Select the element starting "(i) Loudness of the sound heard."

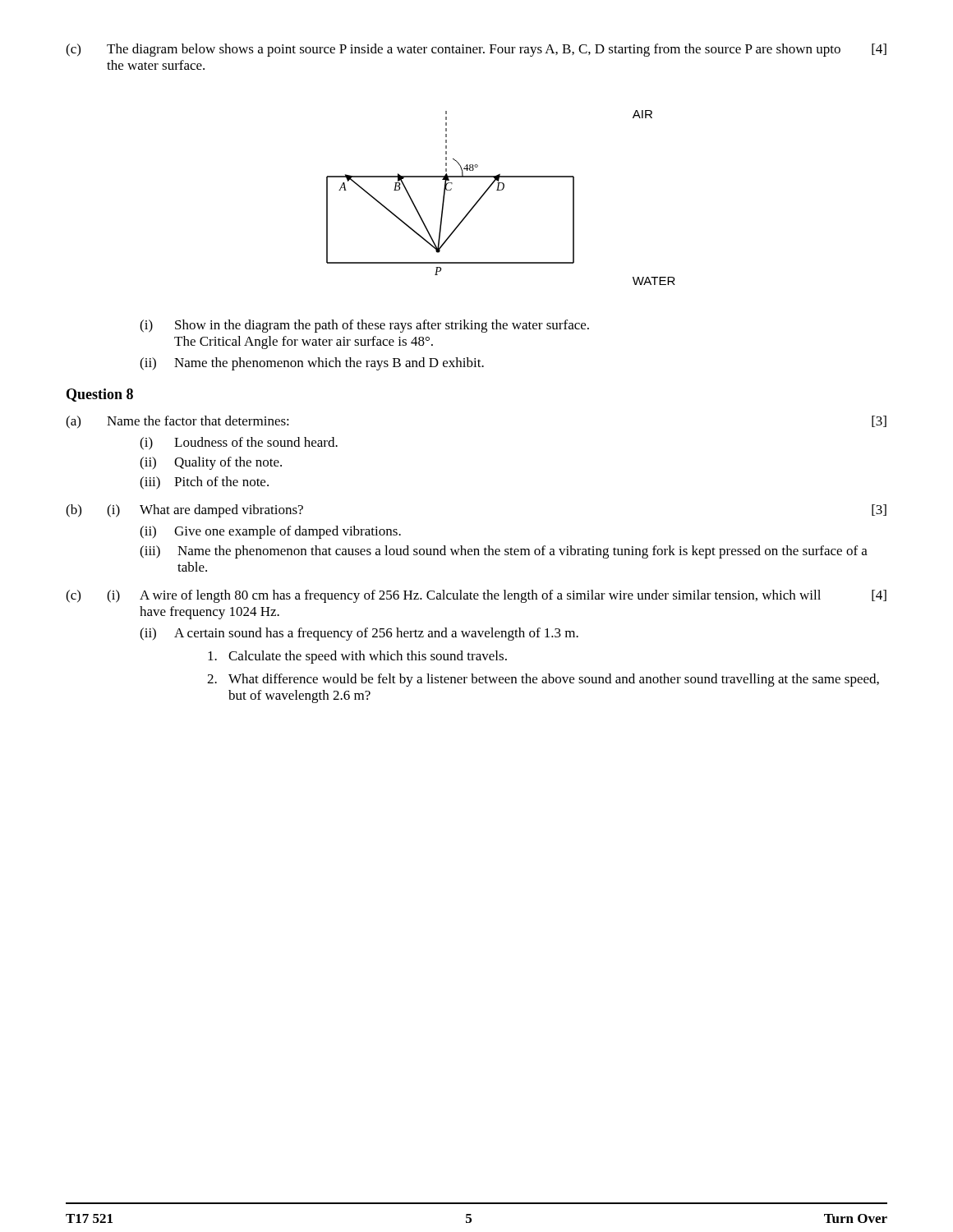point(239,443)
